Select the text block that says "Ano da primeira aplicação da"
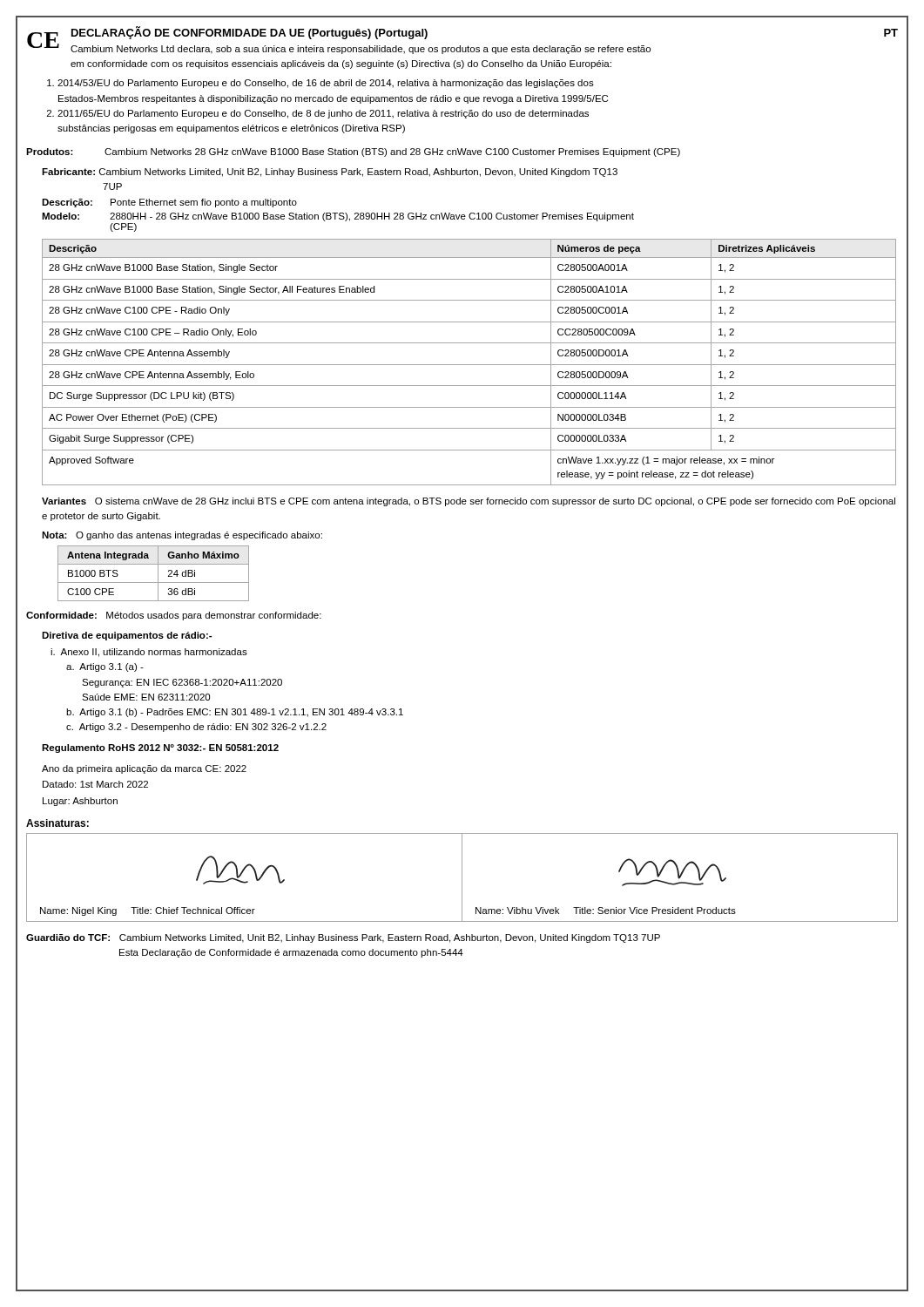924x1307 pixels. click(x=144, y=784)
